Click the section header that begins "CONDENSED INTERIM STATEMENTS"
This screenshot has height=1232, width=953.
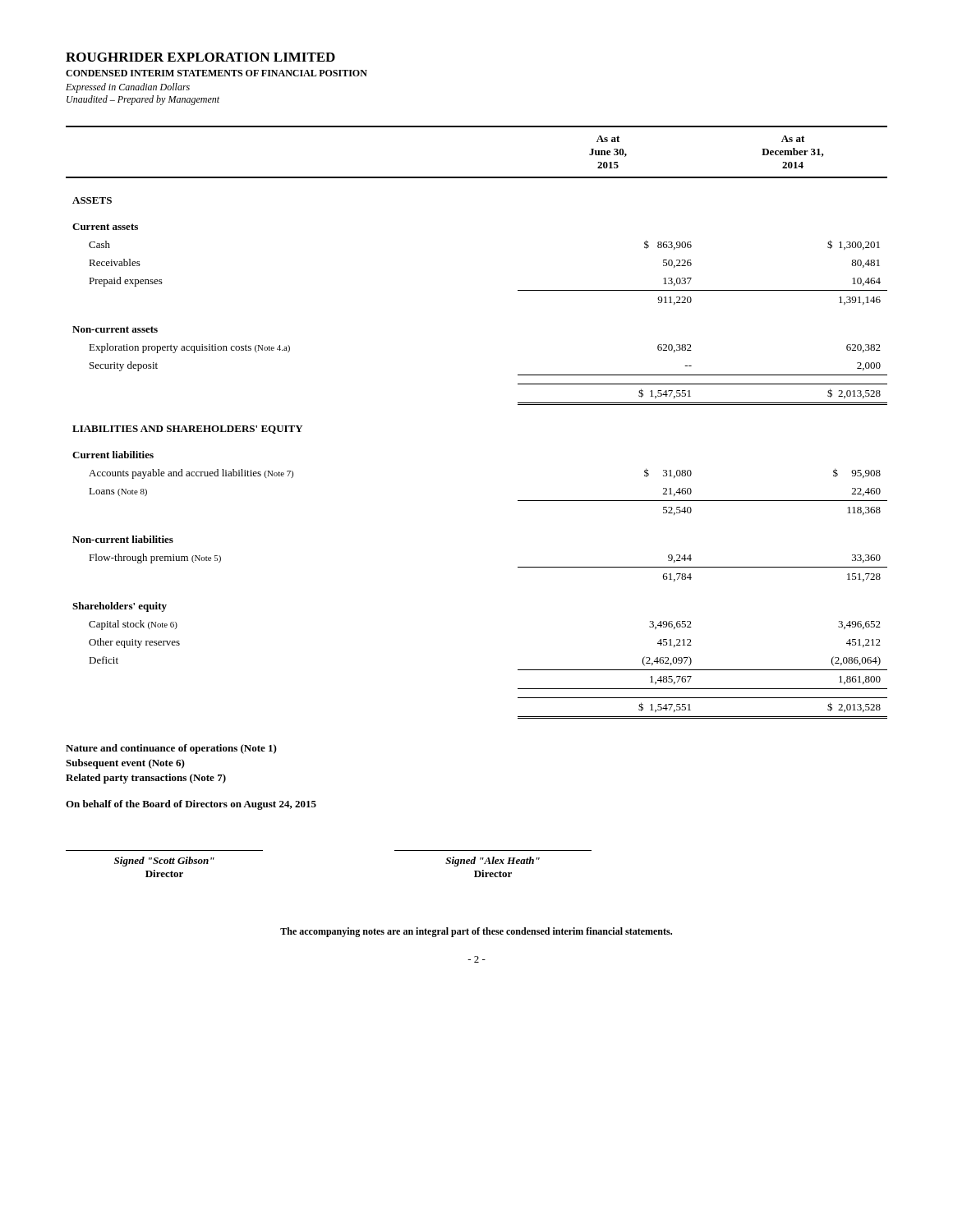(216, 73)
